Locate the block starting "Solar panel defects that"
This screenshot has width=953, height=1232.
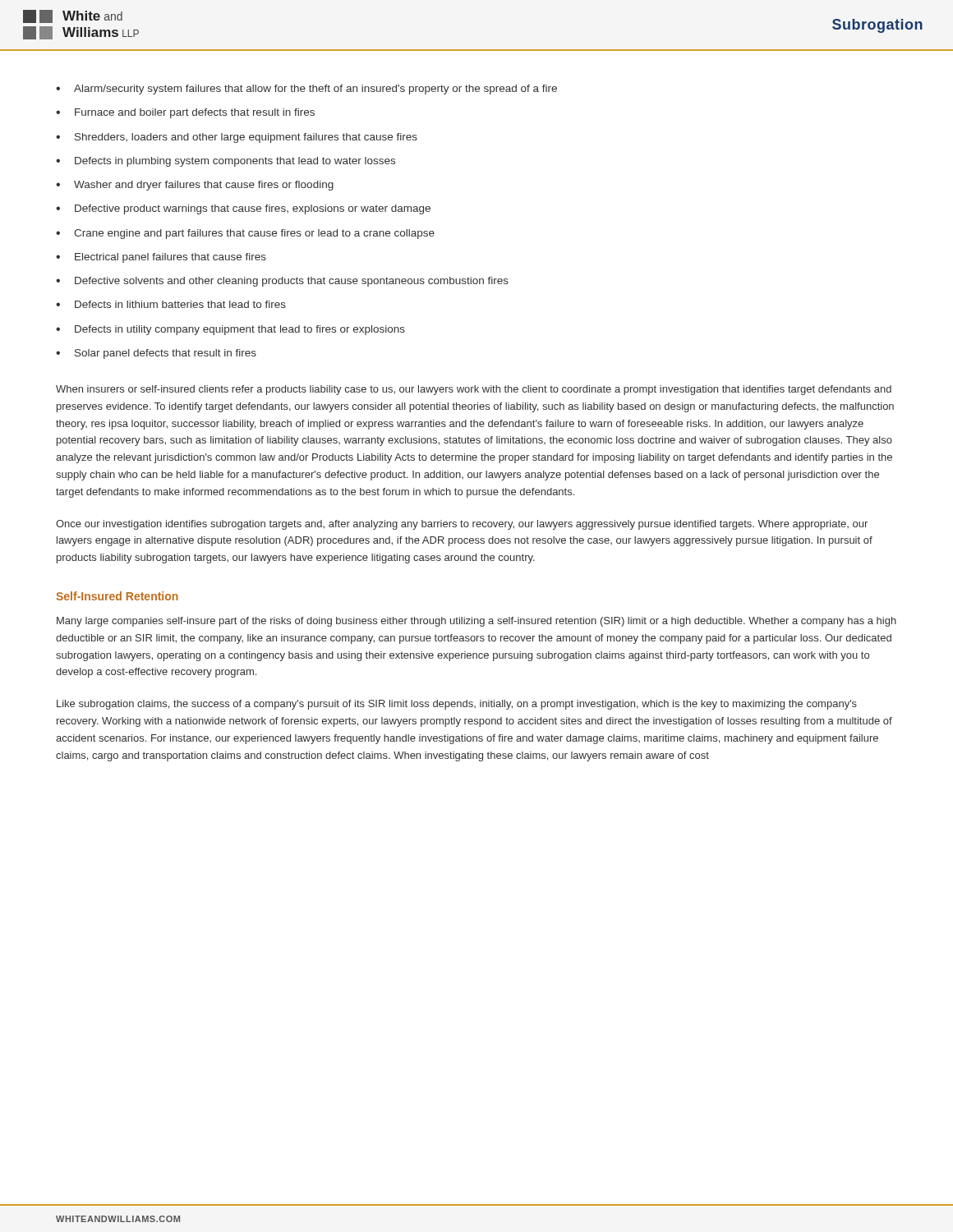click(165, 353)
